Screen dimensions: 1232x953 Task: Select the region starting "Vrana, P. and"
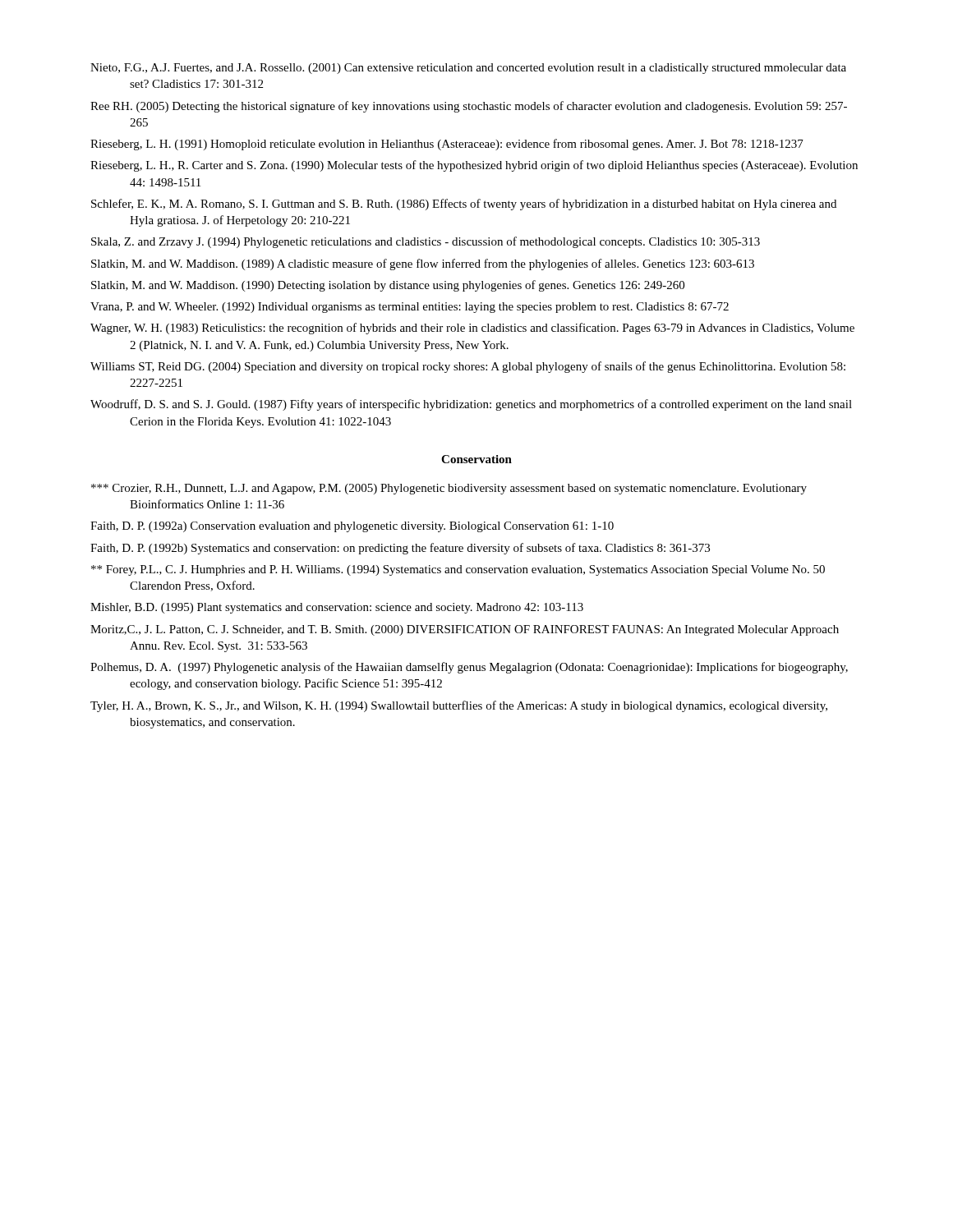pyautogui.click(x=410, y=306)
